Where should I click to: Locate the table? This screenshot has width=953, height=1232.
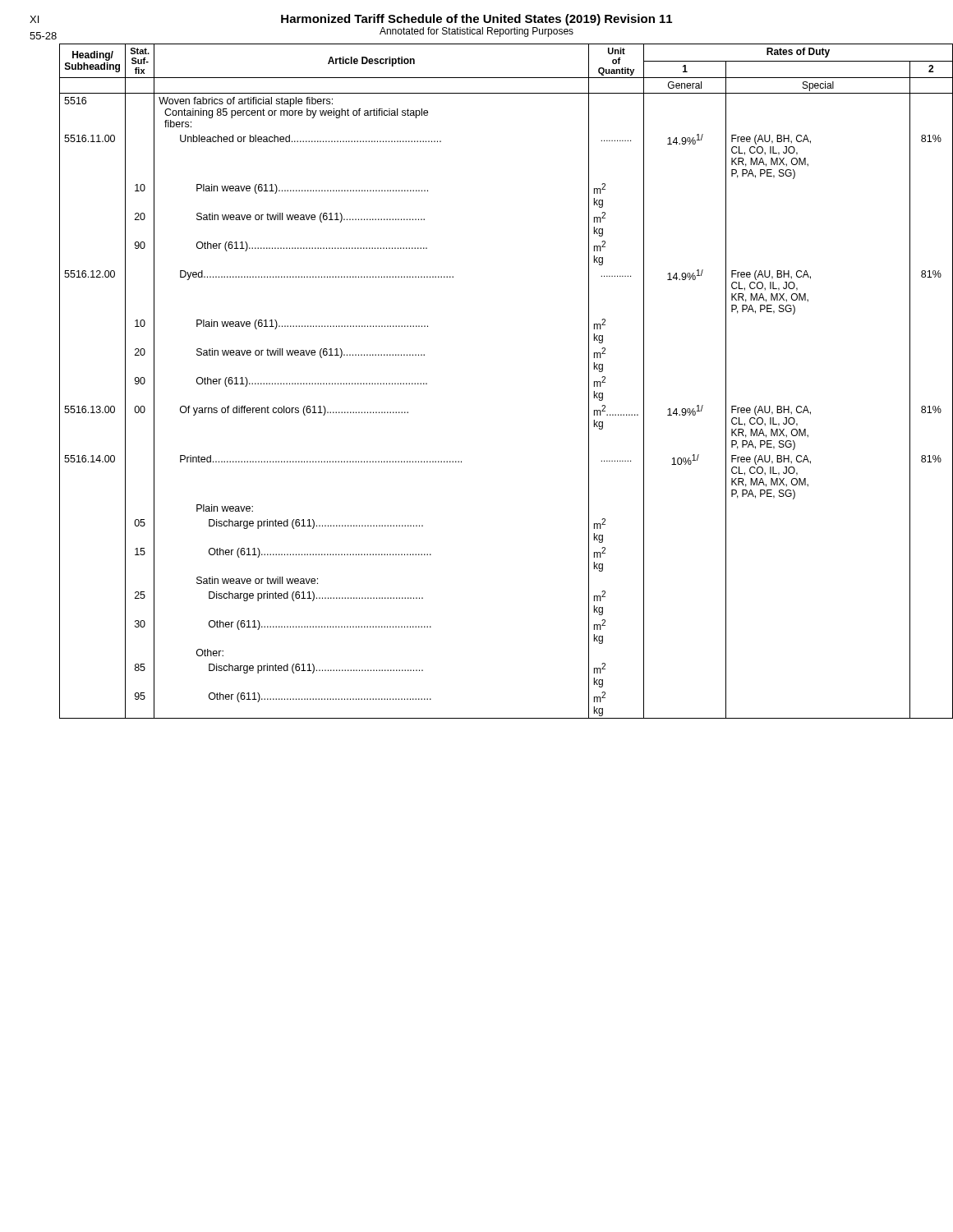click(476, 381)
